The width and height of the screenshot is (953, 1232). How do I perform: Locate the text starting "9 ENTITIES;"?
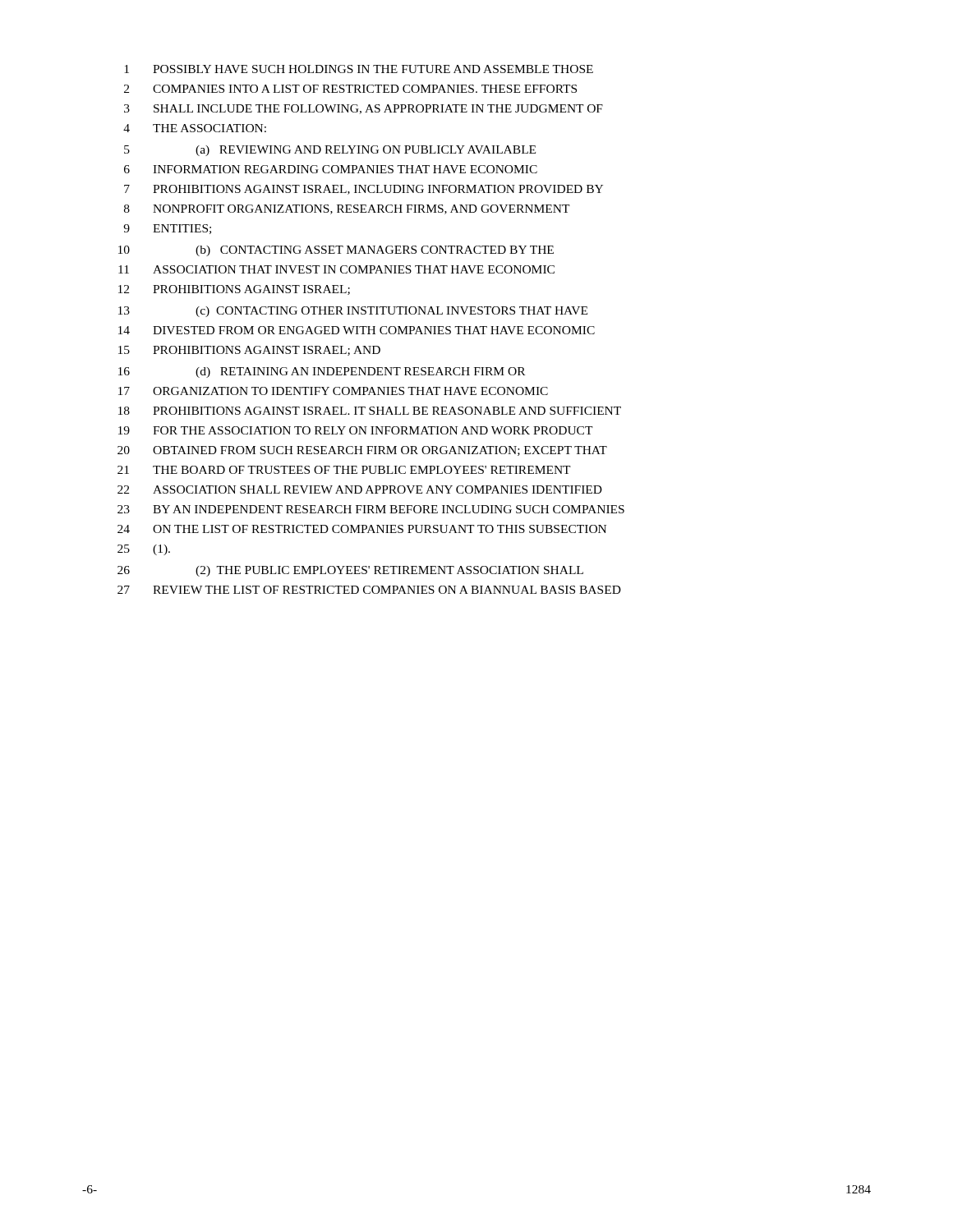point(167,229)
